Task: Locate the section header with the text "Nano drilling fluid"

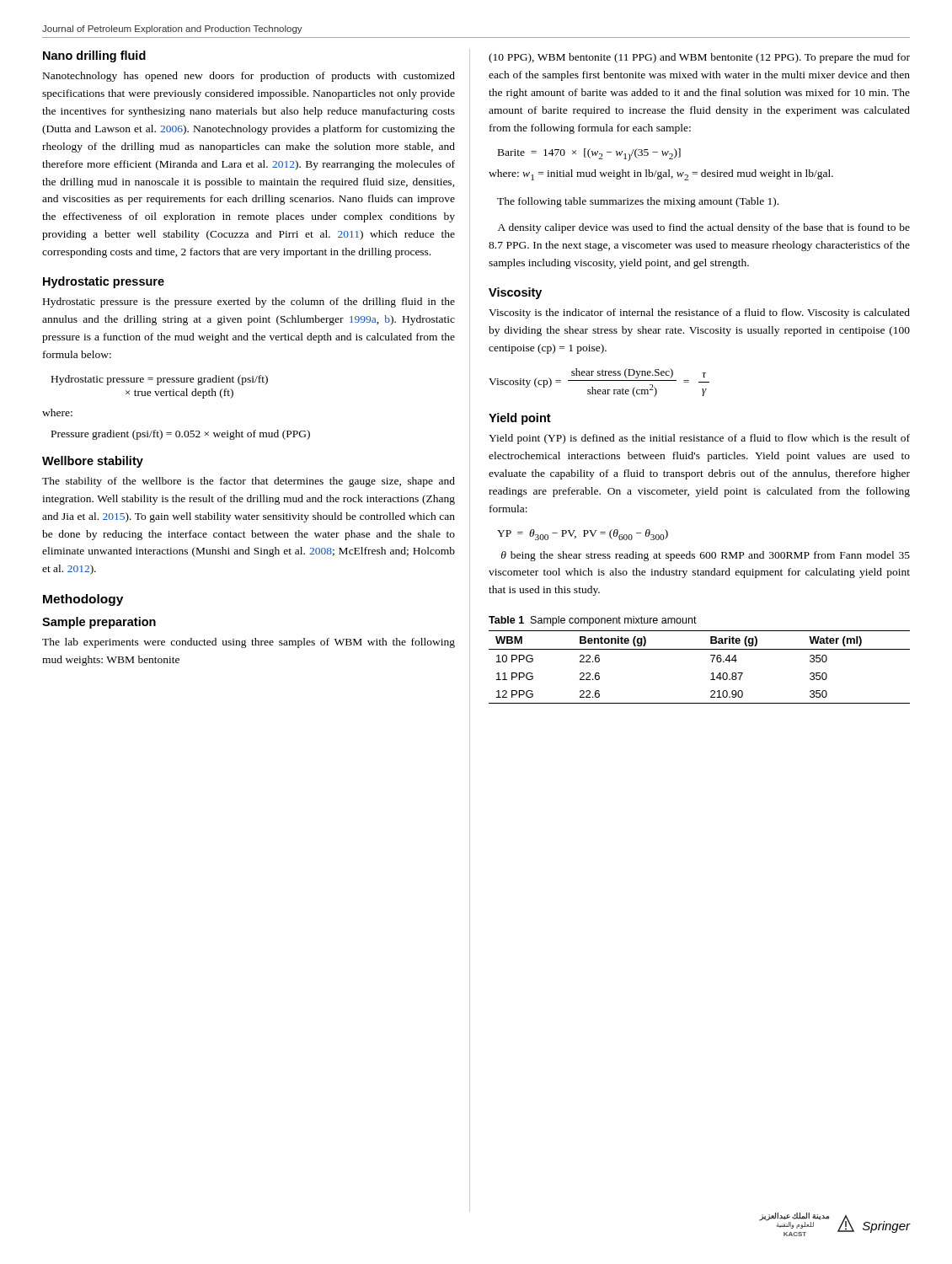Action: [x=94, y=56]
